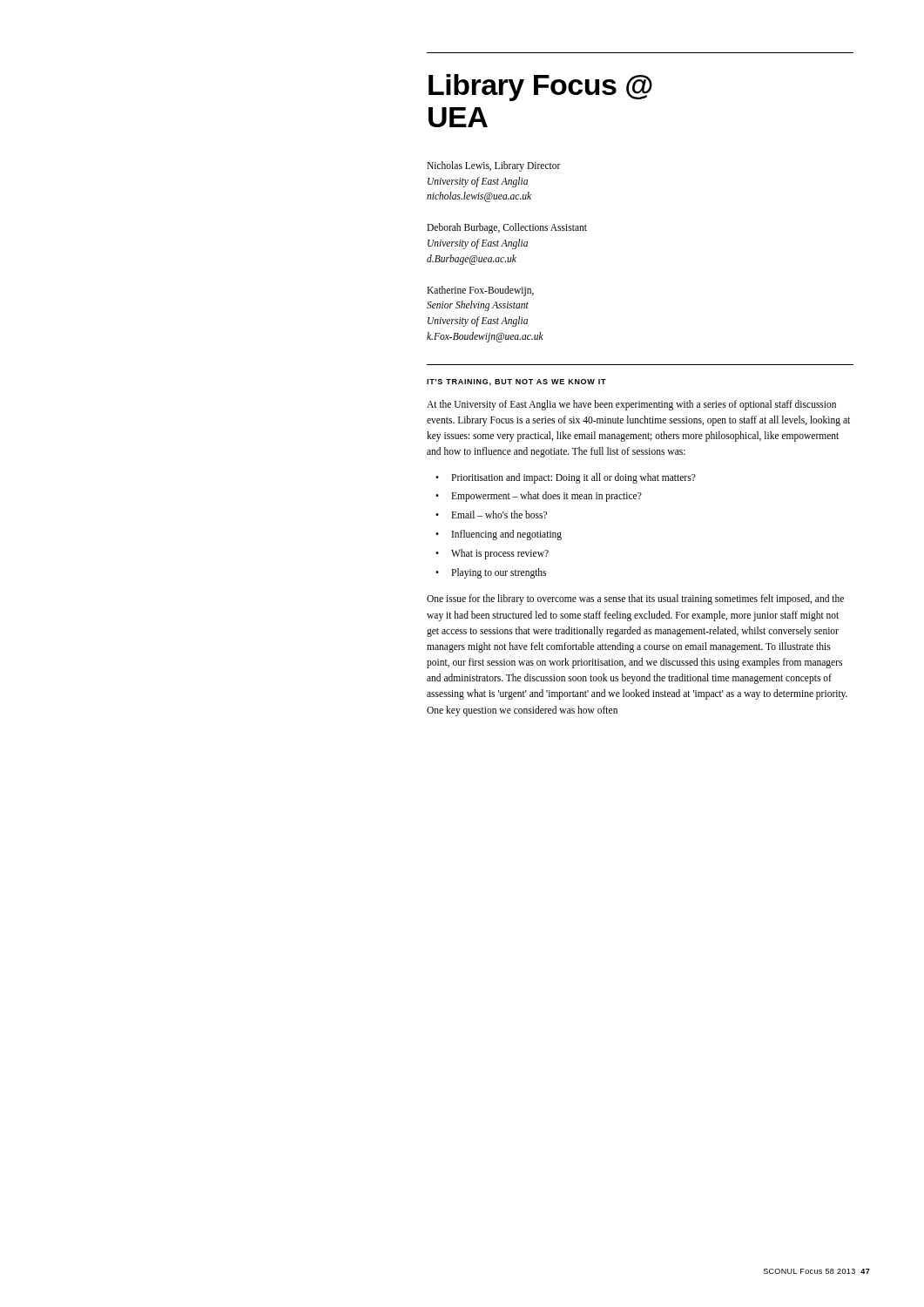The width and height of the screenshot is (924, 1307).
Task: Navigate to the text starting "Prioritisation and impact: Doing it all"
Action: pos(573,477)
